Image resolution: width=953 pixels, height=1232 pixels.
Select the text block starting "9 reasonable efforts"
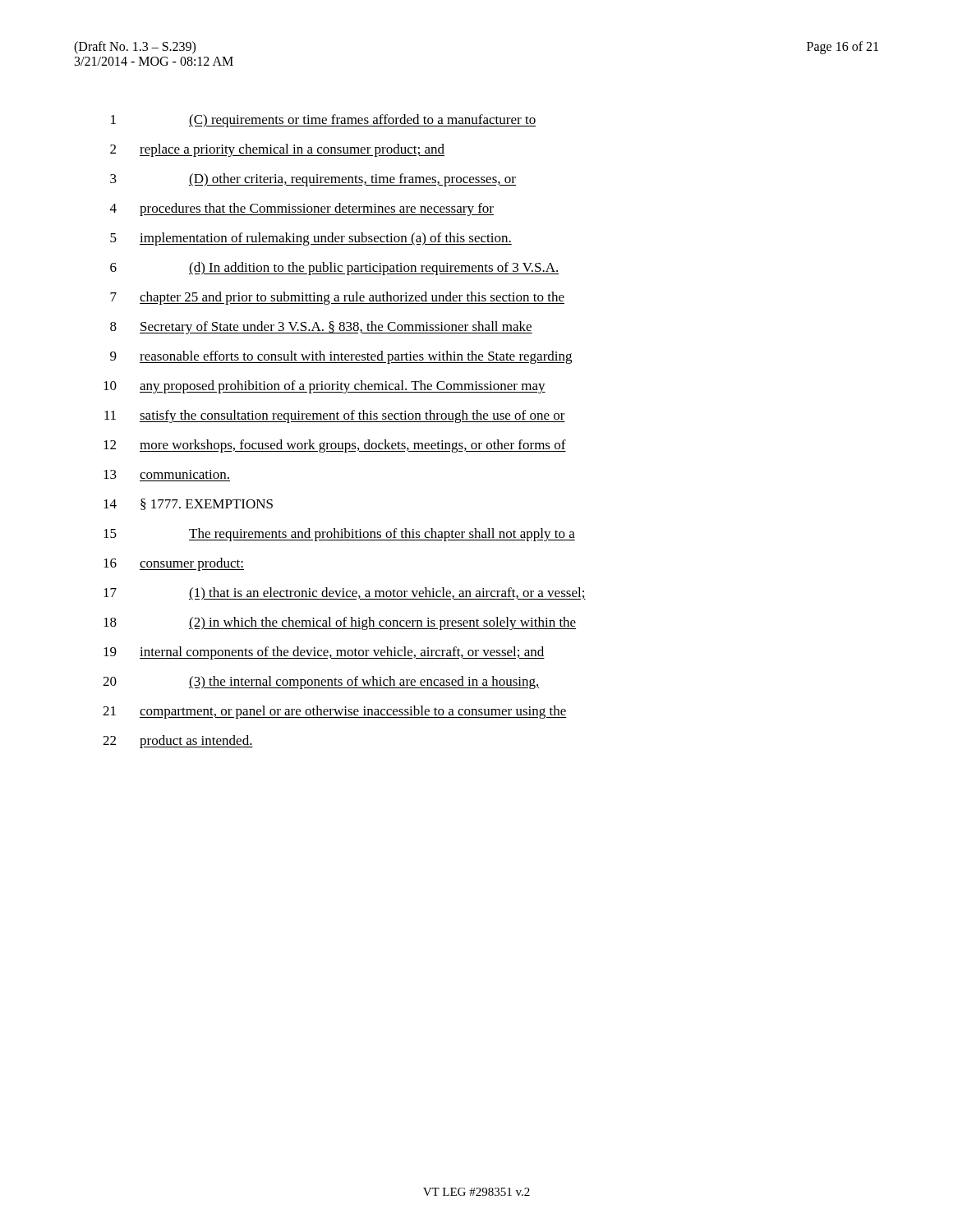click(476, 357)
